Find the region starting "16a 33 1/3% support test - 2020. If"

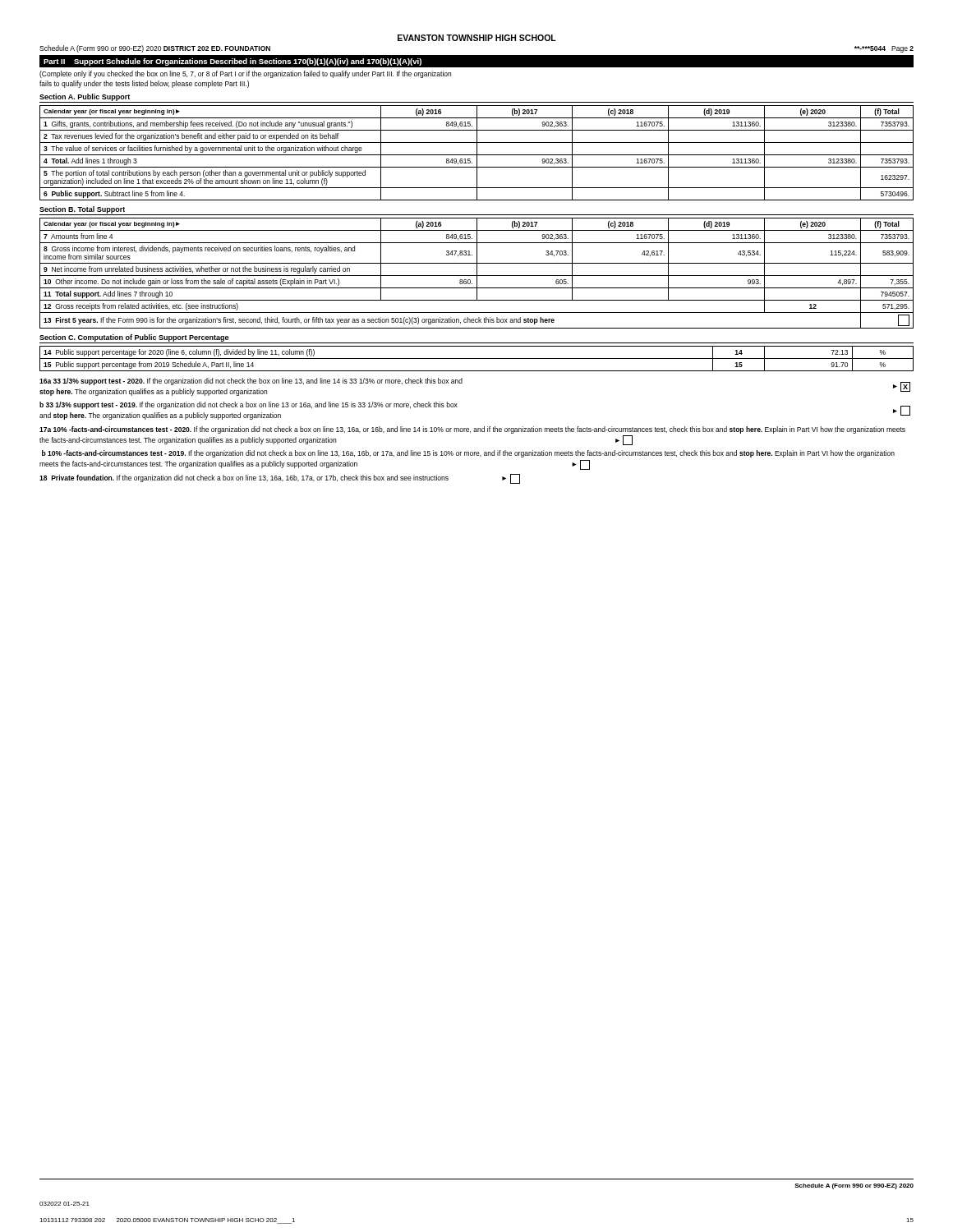476,430
